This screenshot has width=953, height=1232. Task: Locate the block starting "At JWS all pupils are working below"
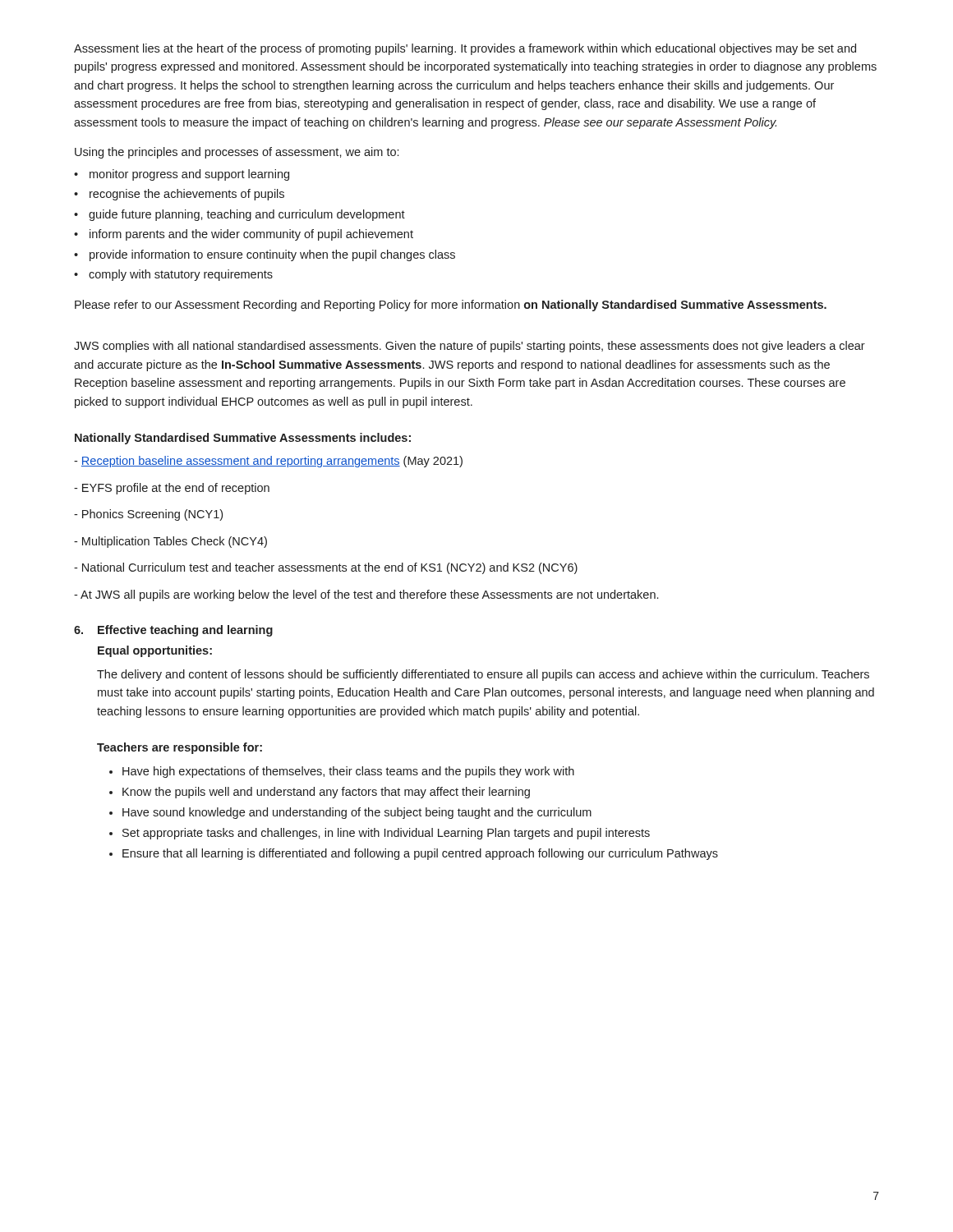[476, 595]
